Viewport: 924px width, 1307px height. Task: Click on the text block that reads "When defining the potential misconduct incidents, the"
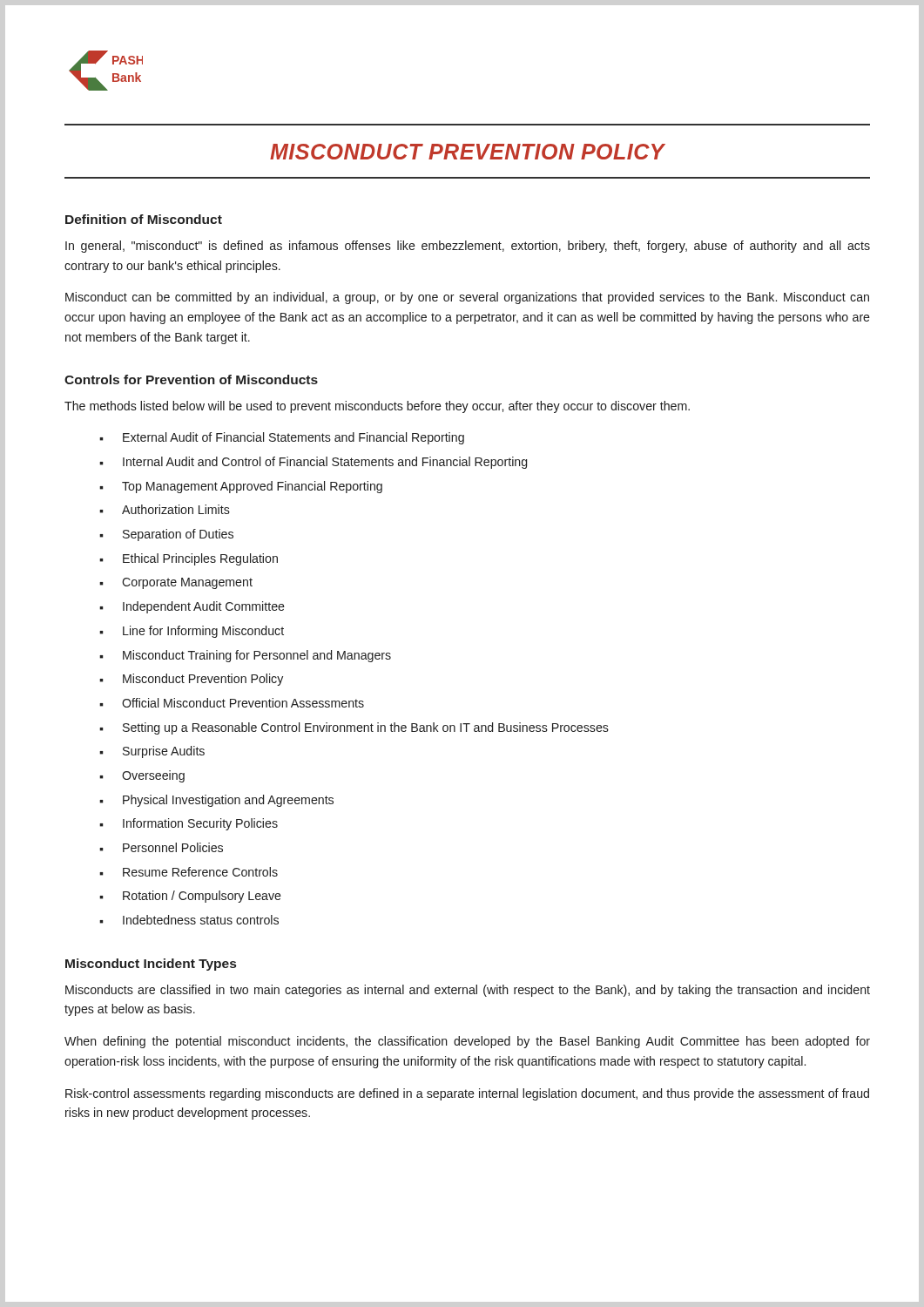coord(467,1051)
